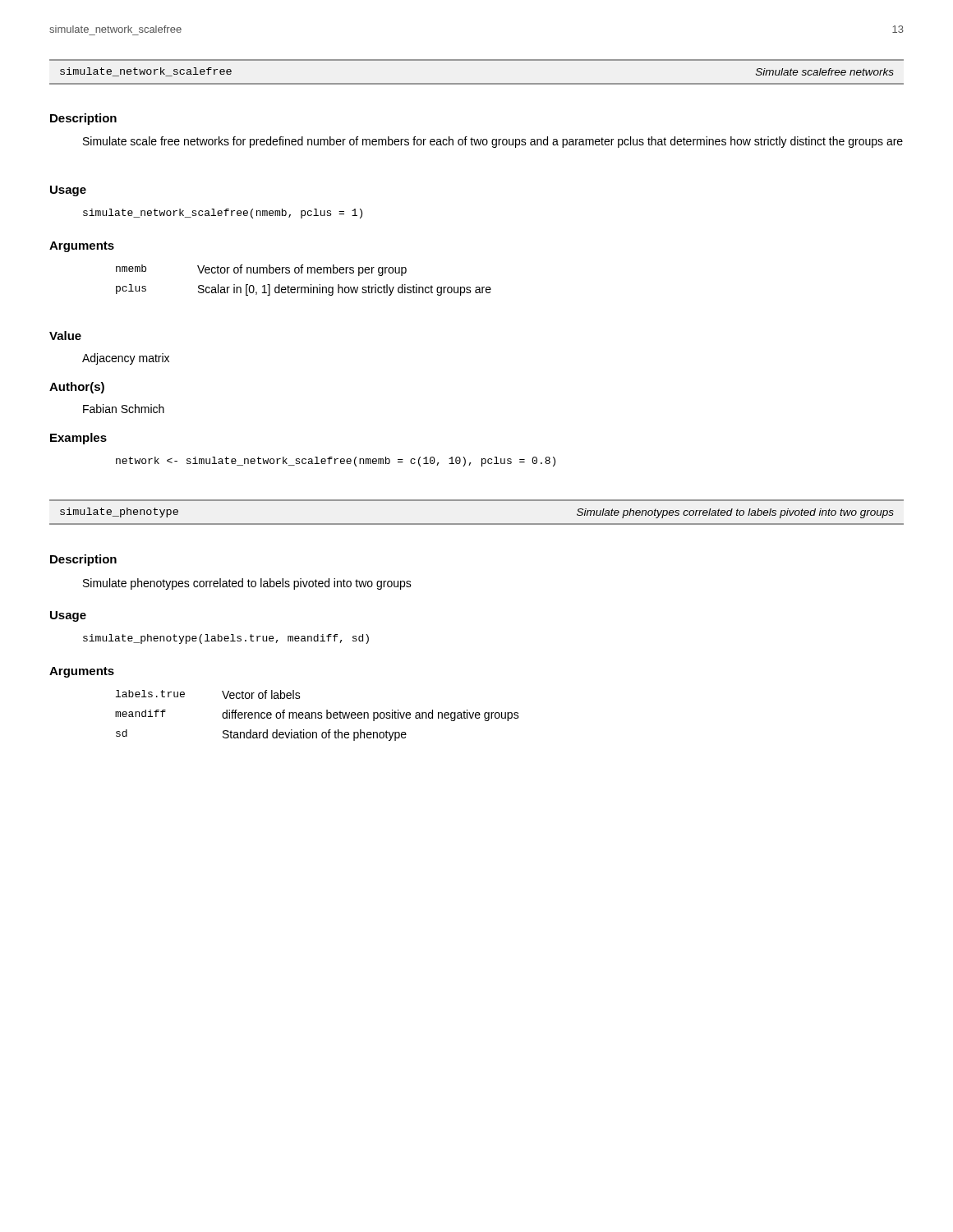The width and height of the screenshot is (953, 1232).
Task: Select the table that reads "Scalar in [0, 1] determining"
Action: tap(493, 279)
